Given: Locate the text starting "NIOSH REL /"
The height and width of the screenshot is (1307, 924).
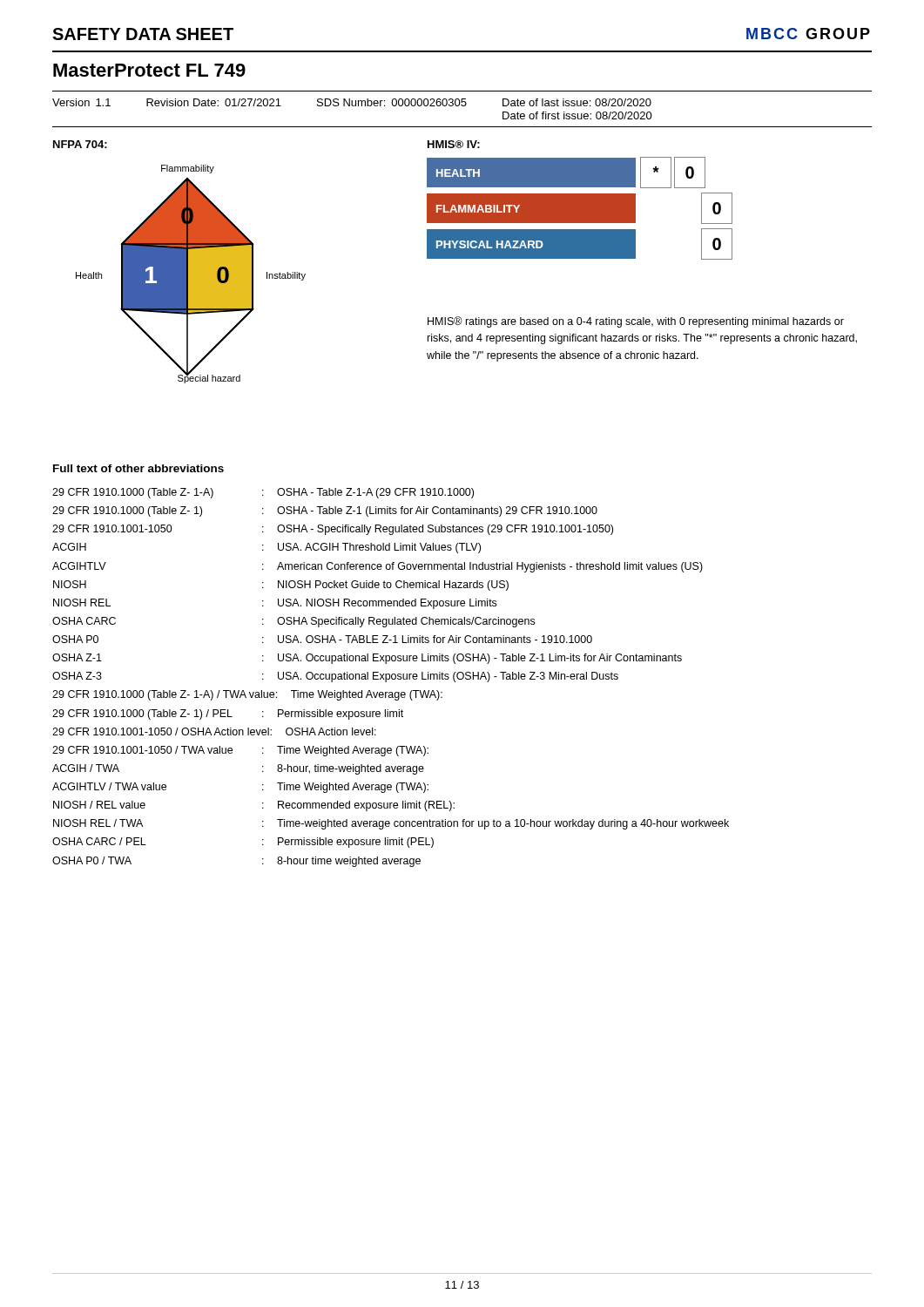Looking at the screenshot, I should click(x=391, y=824).
